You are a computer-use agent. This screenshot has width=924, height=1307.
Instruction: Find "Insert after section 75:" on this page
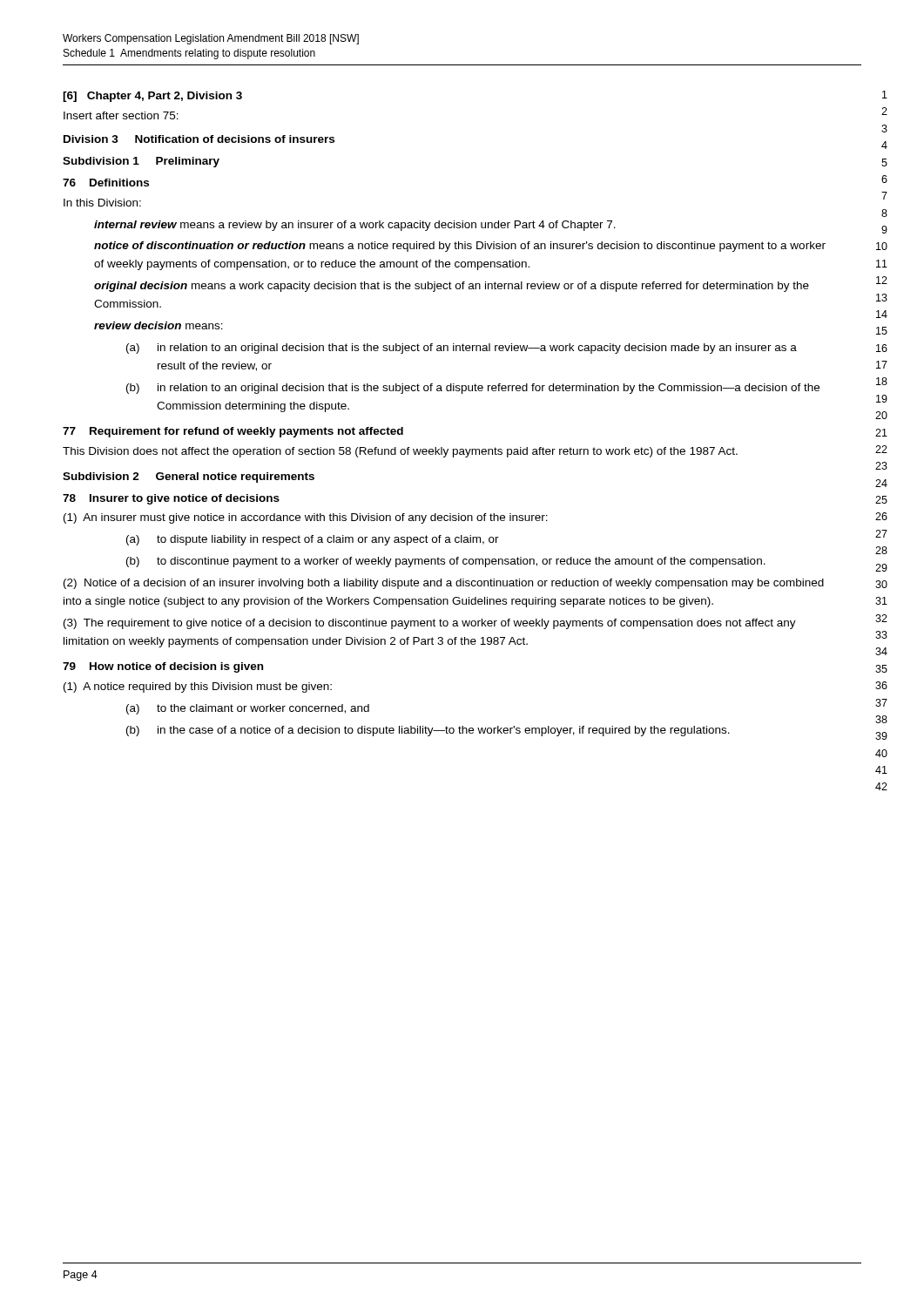[121, 115]
